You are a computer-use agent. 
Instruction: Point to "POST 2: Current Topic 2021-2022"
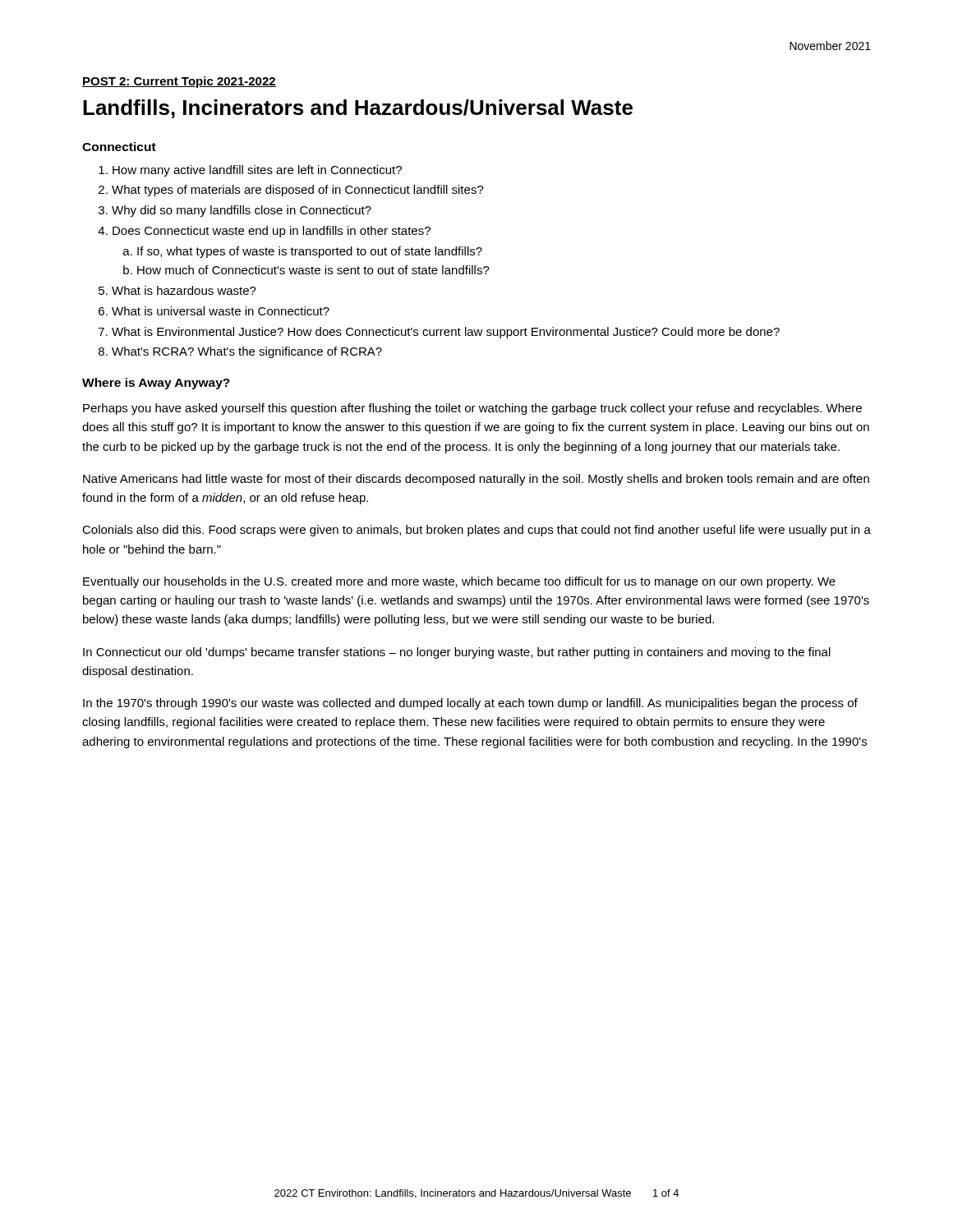[179, 81]
